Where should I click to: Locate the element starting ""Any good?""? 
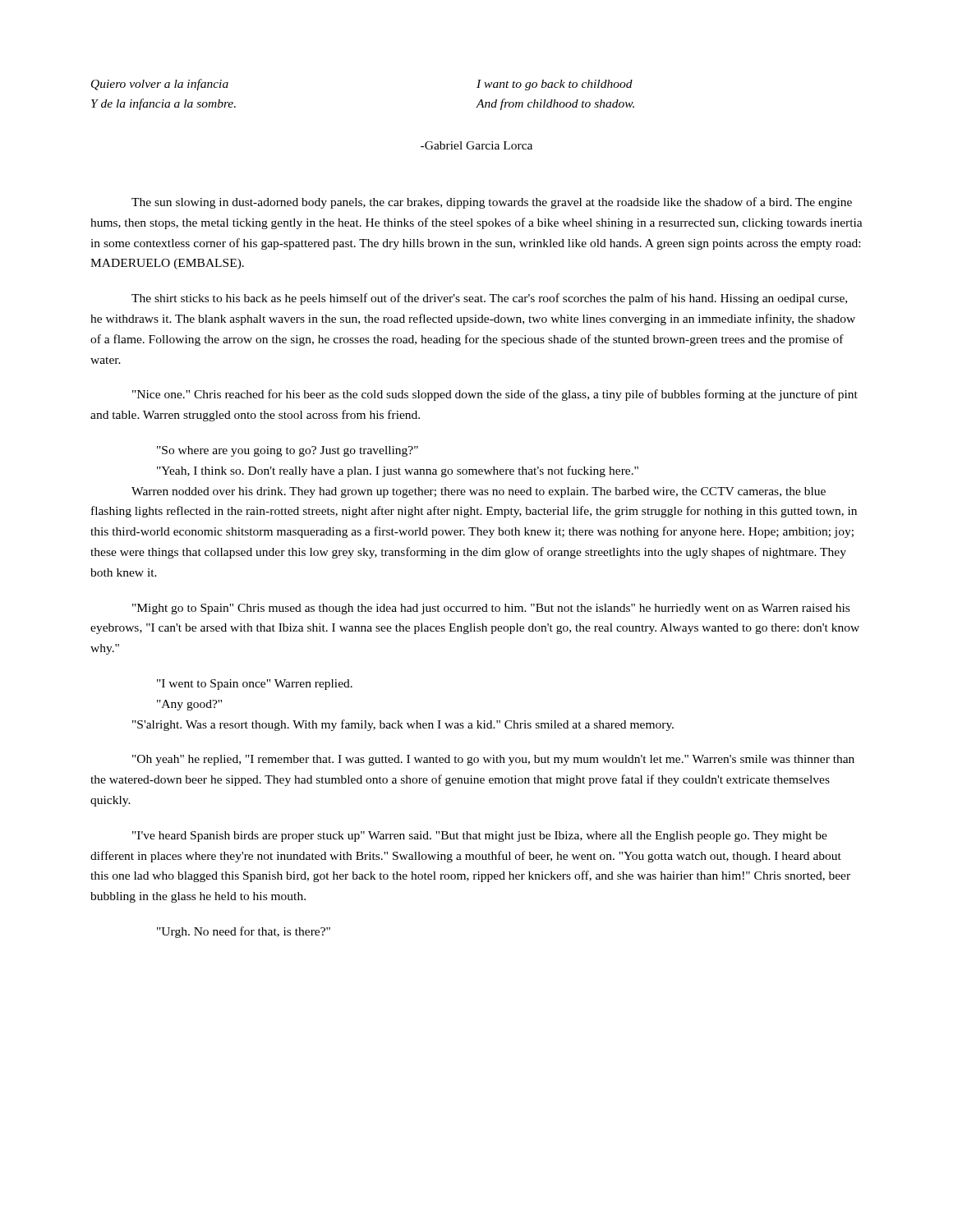pyautogui.click(x=189, y=705)
